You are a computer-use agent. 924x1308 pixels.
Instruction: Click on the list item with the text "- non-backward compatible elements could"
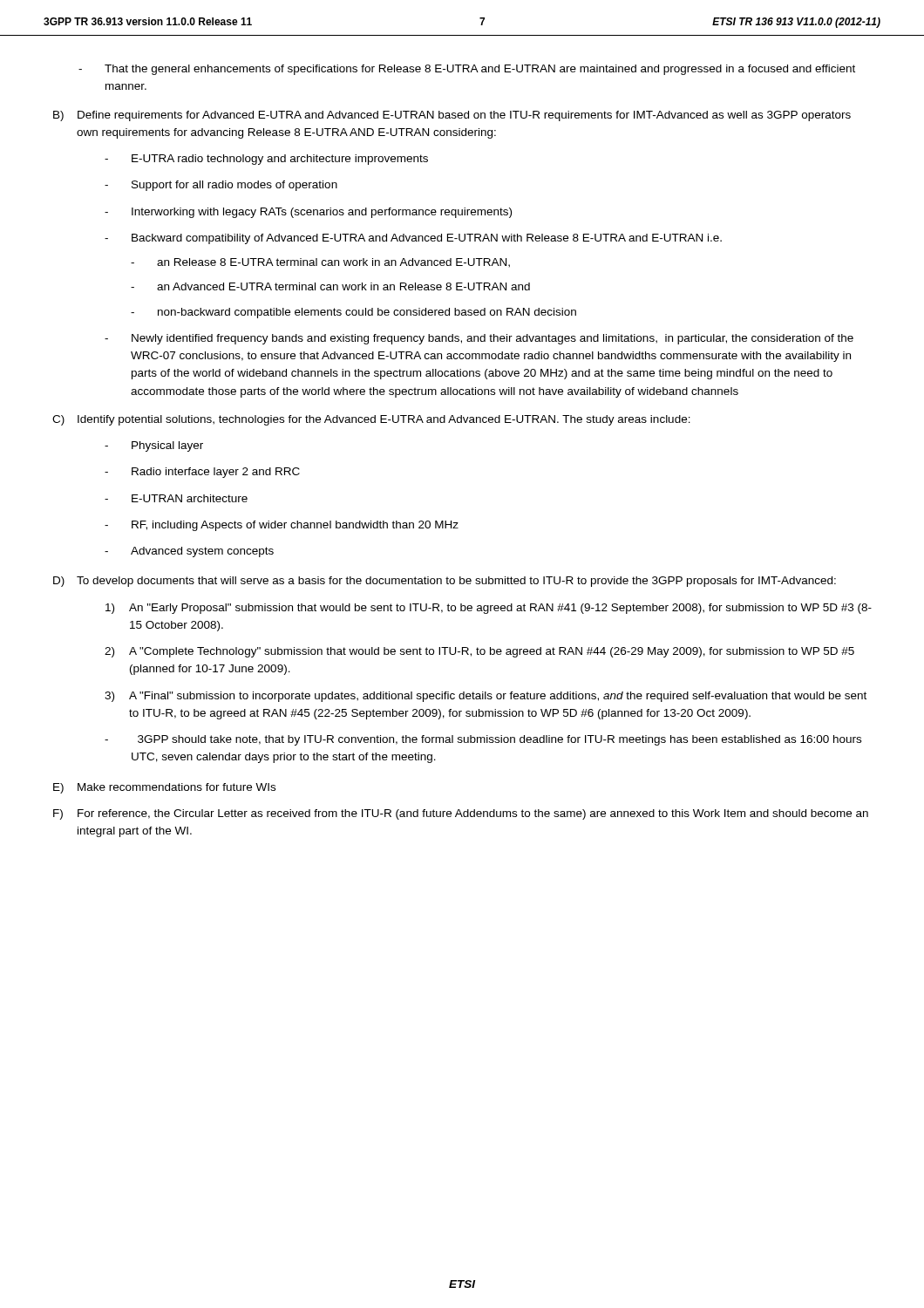[x=501, y=312]
